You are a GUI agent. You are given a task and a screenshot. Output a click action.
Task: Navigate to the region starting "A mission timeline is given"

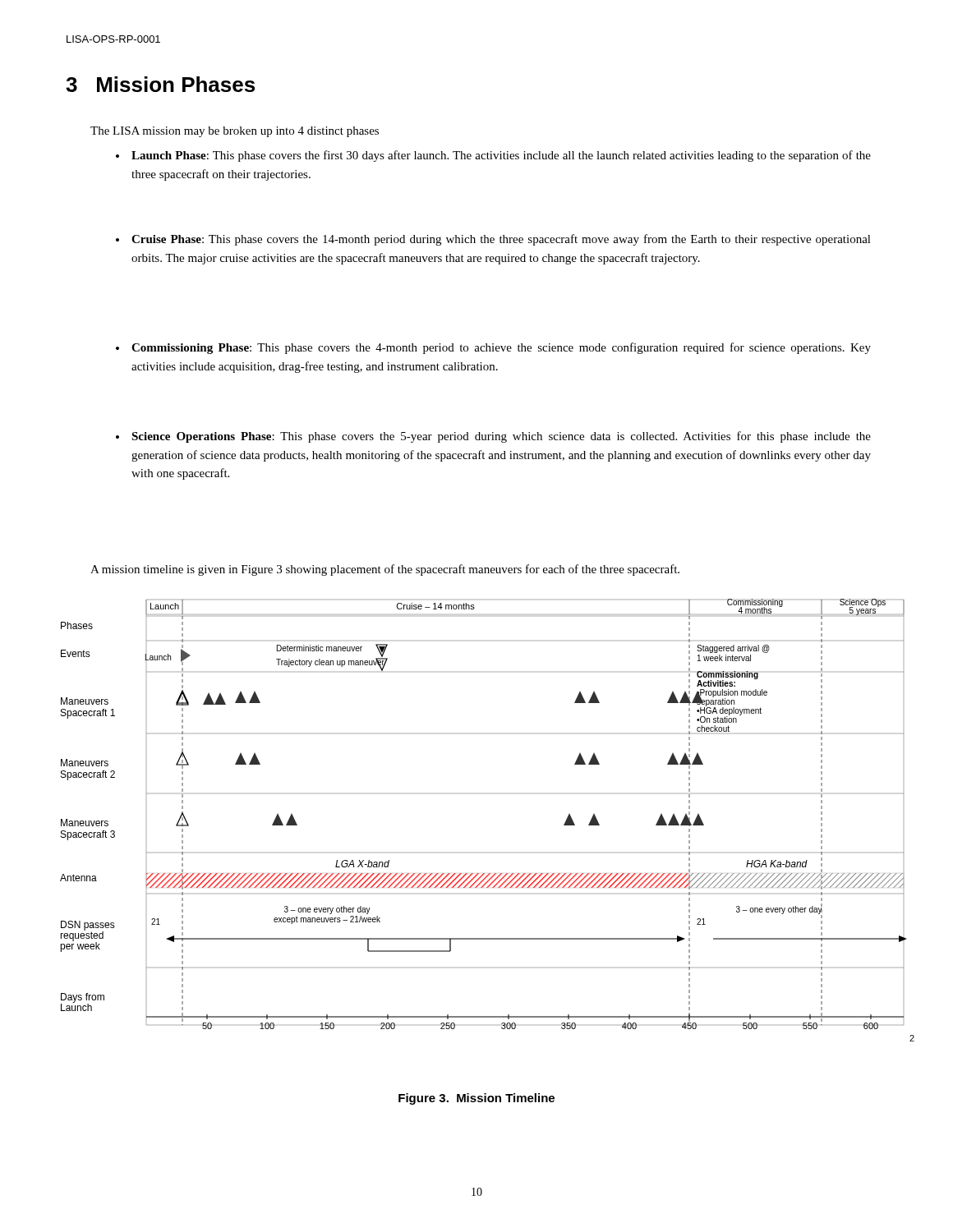tap(385, 569)
